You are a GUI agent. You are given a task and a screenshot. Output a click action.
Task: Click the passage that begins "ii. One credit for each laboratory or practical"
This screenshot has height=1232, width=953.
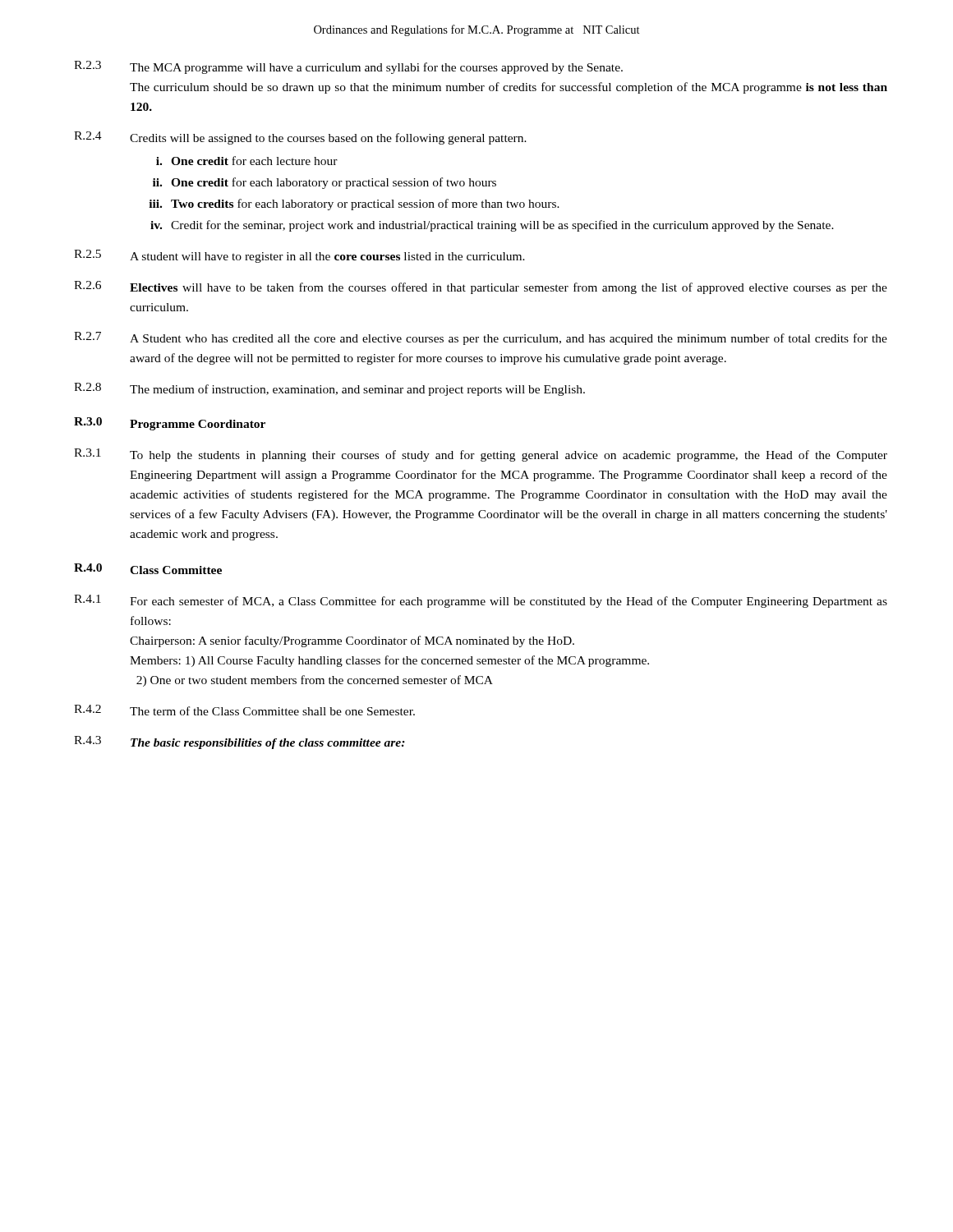pyautogui.click(x=325, y=183)
